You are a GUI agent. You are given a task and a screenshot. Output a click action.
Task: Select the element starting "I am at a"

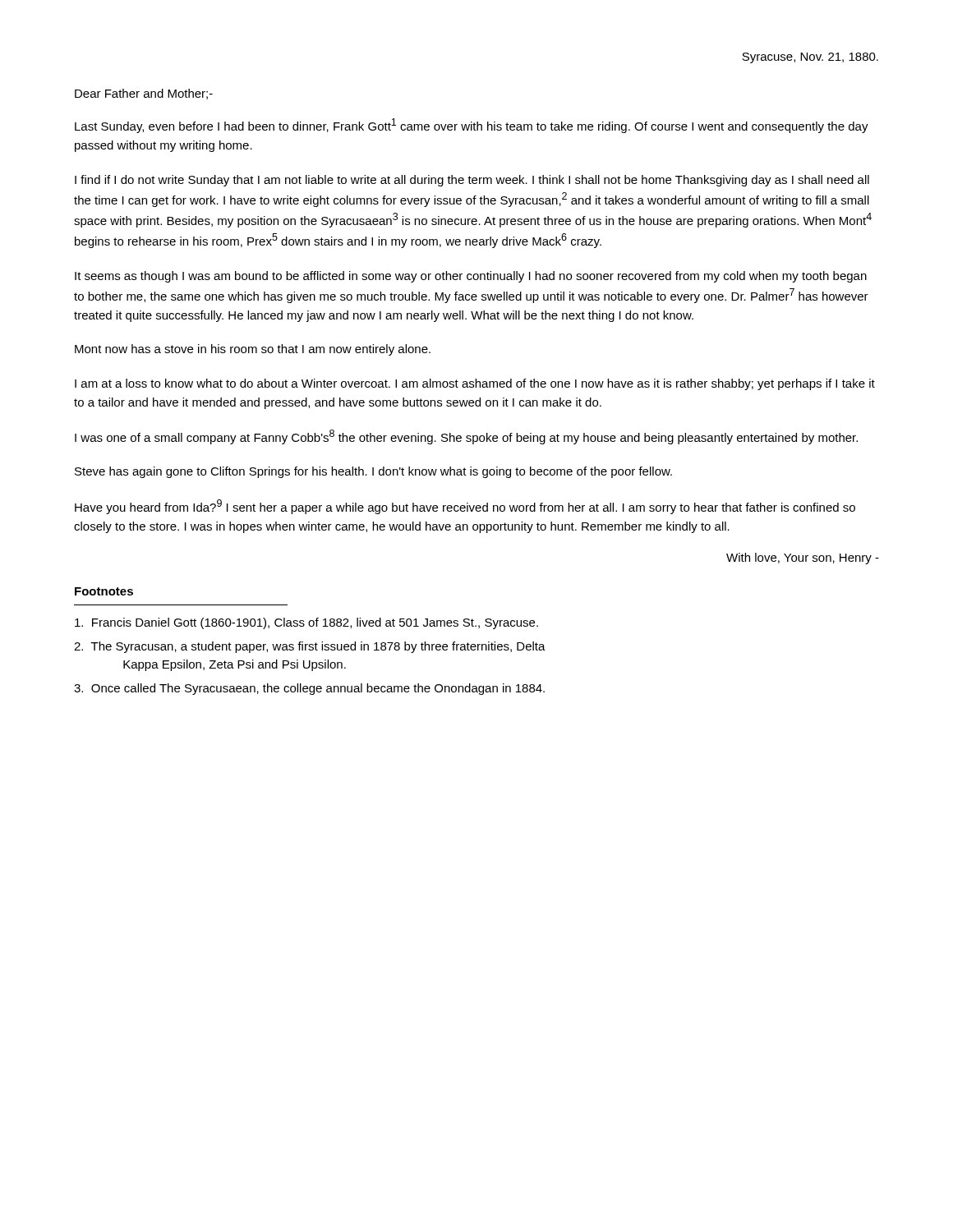pos(474,392)
